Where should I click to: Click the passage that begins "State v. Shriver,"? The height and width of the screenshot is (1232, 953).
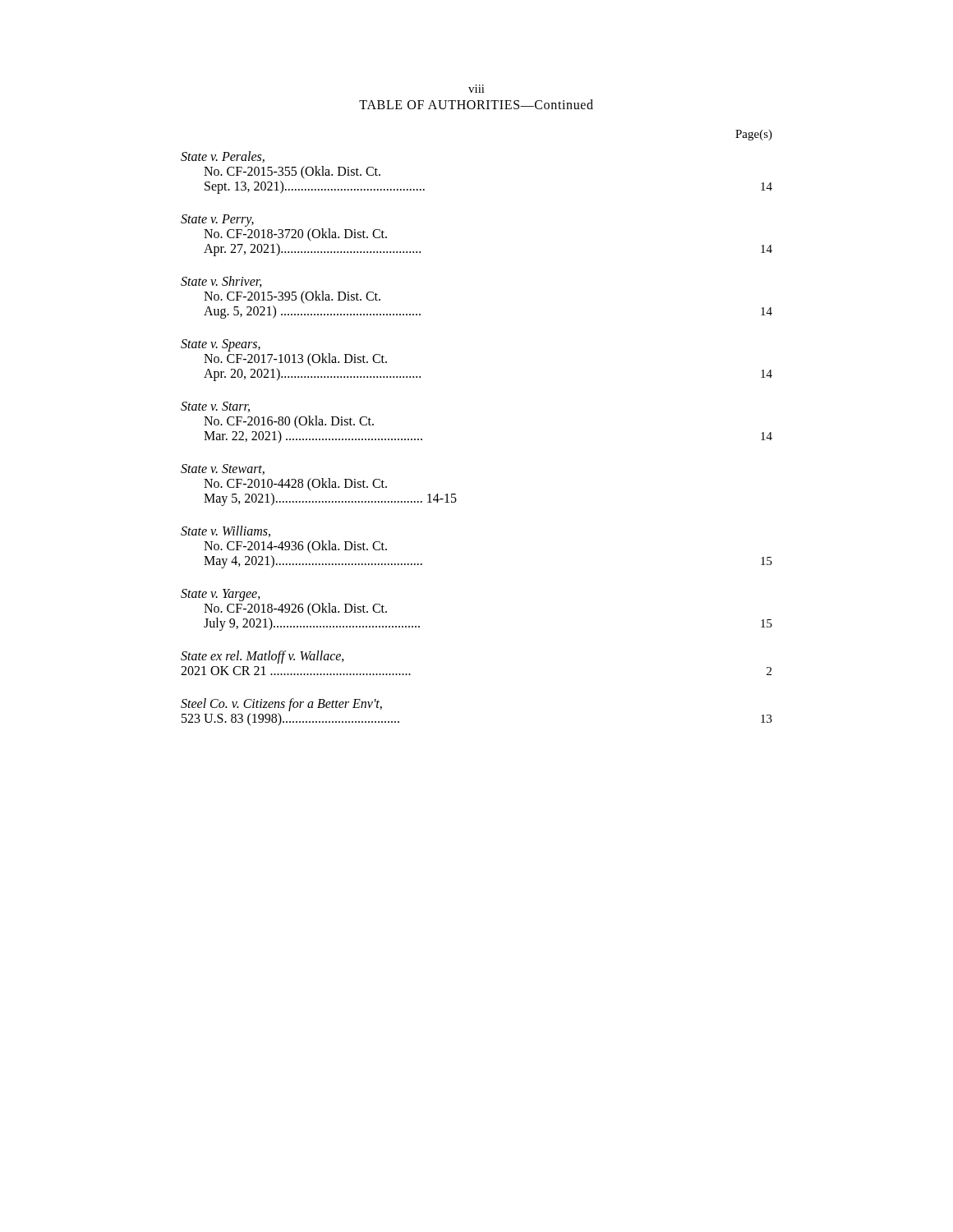click(221, 282)
